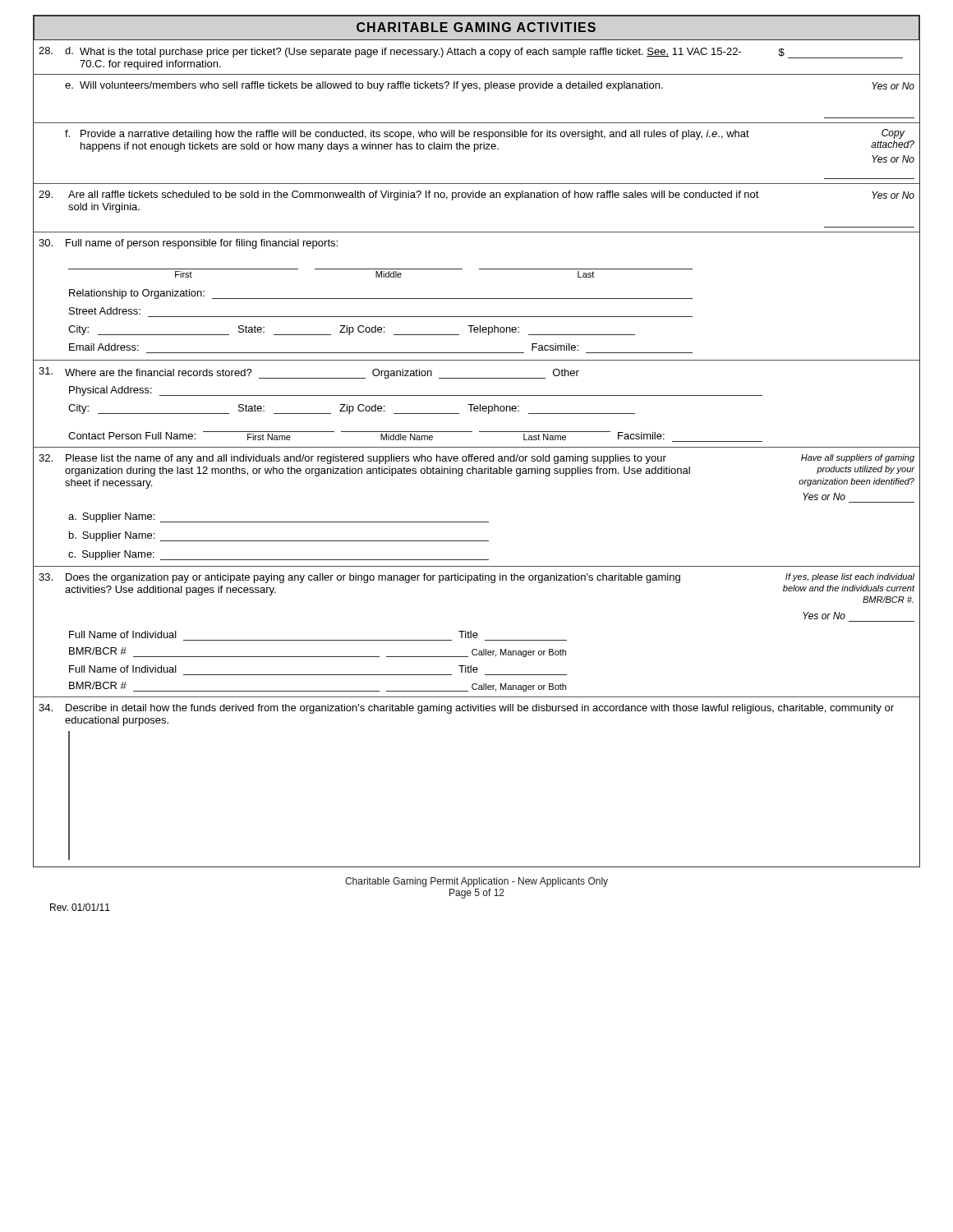953x1232 pixels.
Task: Find the title
Action: pyautogui.click(x=476, y=28)
